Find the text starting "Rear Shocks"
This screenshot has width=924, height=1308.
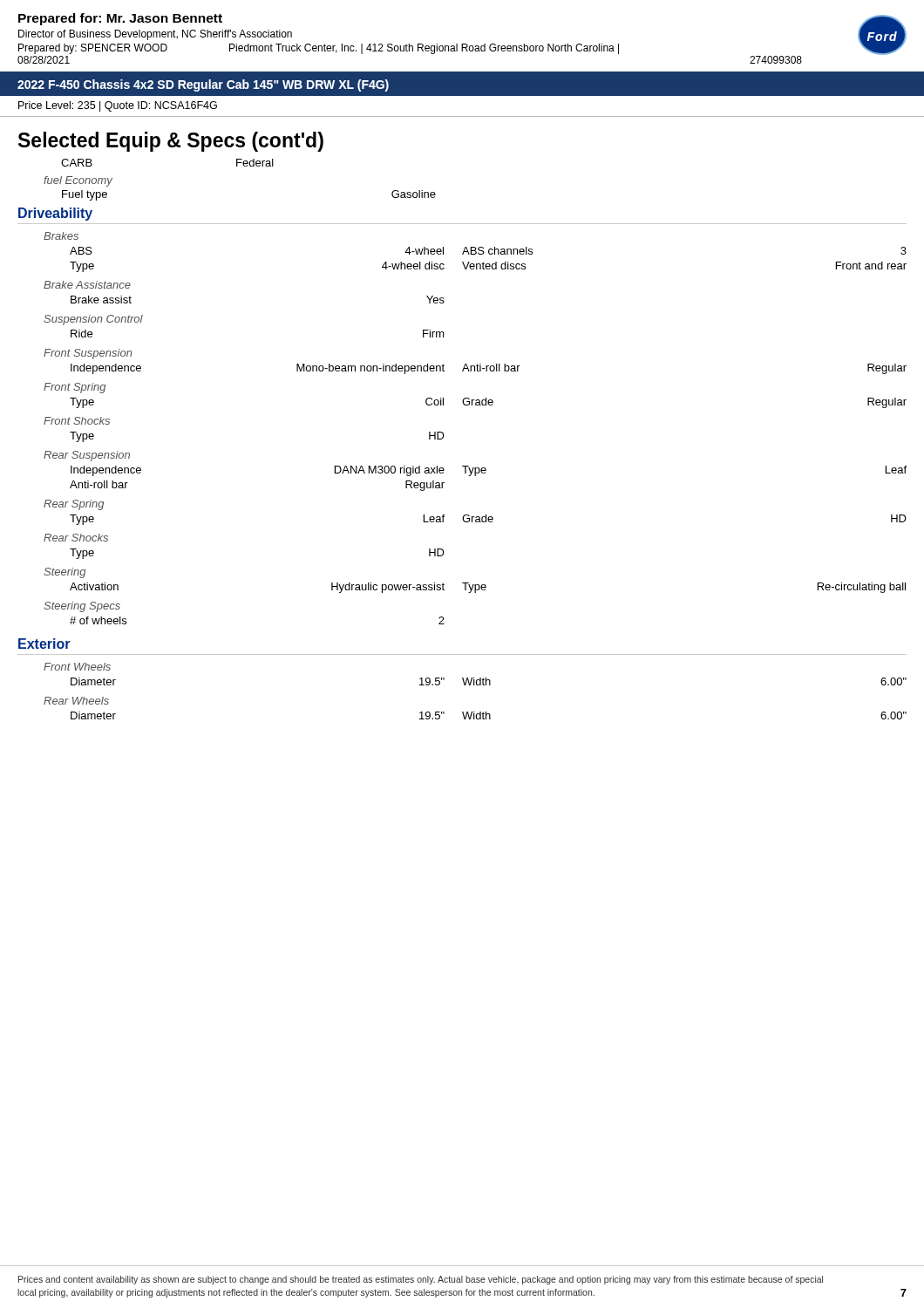point(76,538)
